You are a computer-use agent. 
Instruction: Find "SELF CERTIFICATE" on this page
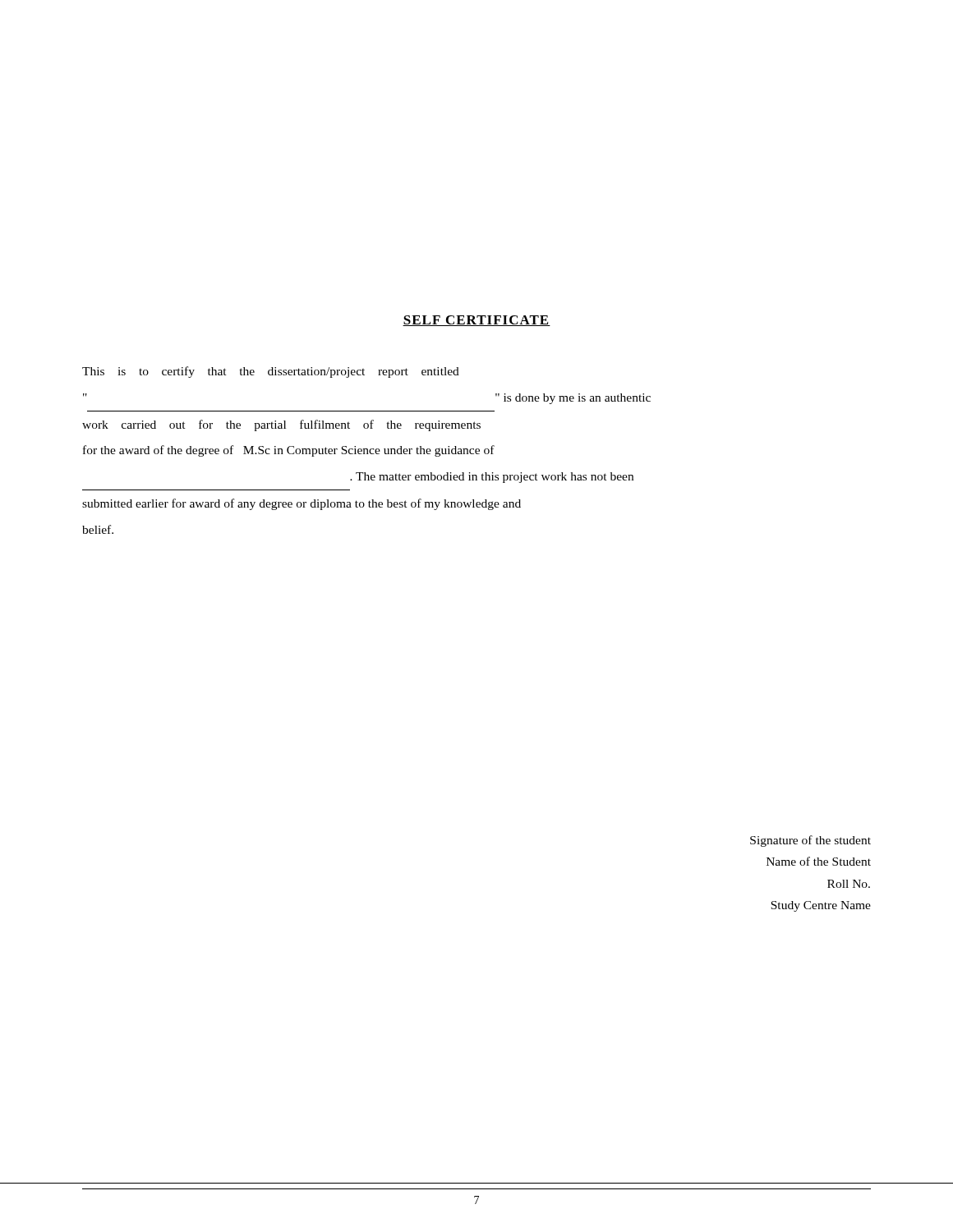(x=476, y=320)
